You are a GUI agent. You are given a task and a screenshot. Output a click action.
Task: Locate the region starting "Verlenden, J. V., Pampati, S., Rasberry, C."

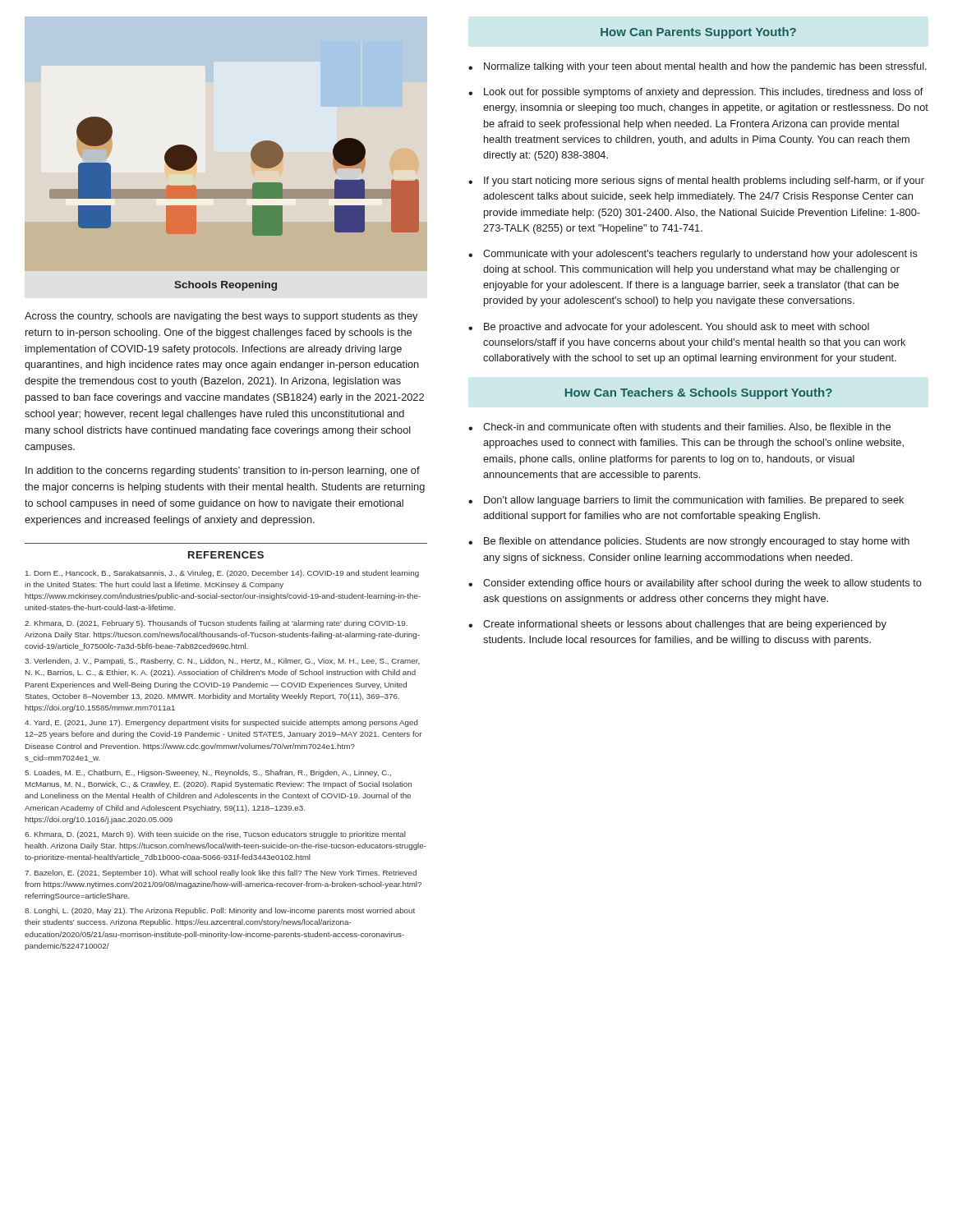click(x=222, y=684)
